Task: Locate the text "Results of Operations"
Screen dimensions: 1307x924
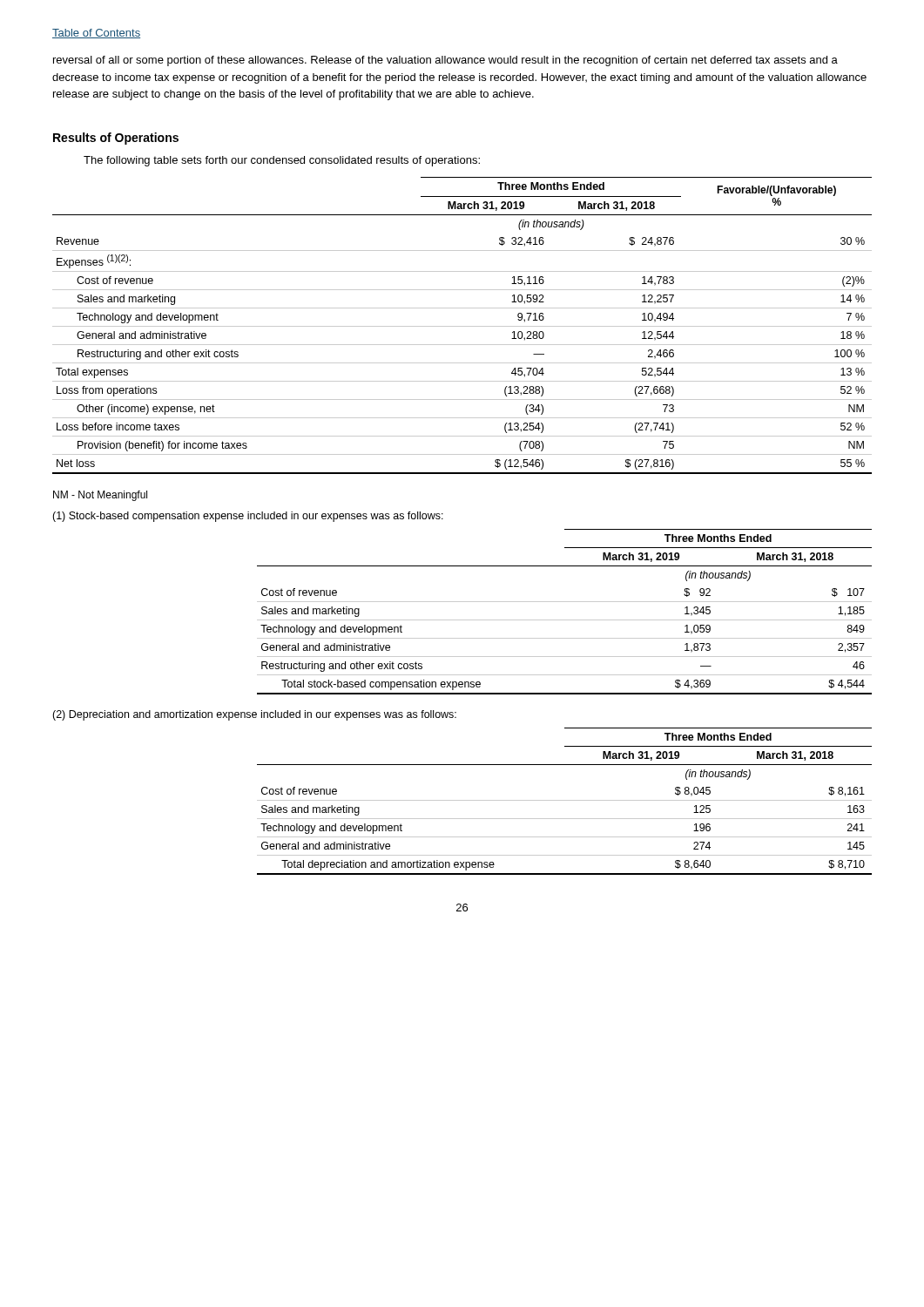Action: (x=116, y=137)
